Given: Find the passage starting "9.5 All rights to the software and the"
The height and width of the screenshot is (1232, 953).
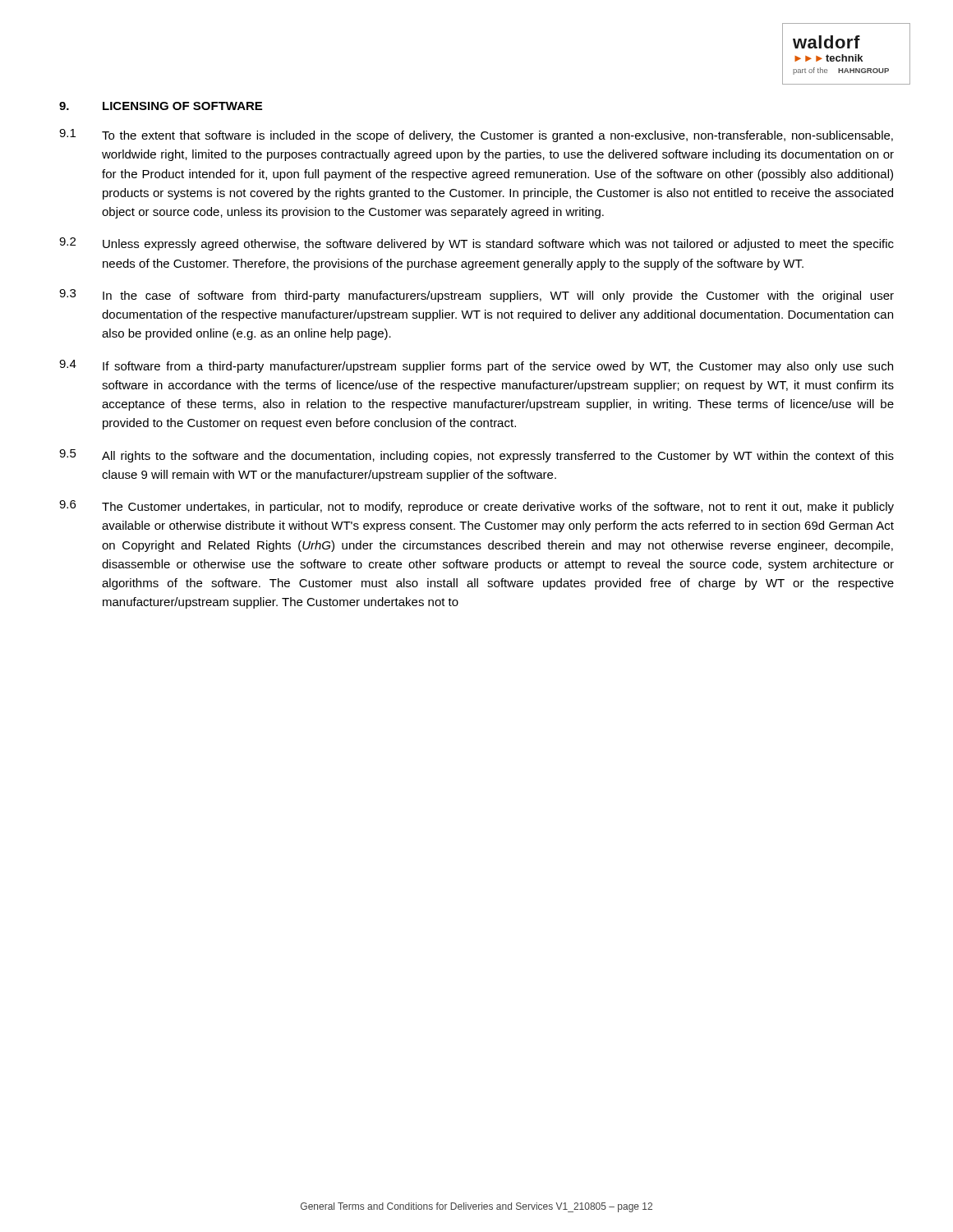Looking at the screenshot, I should [476, 465].
